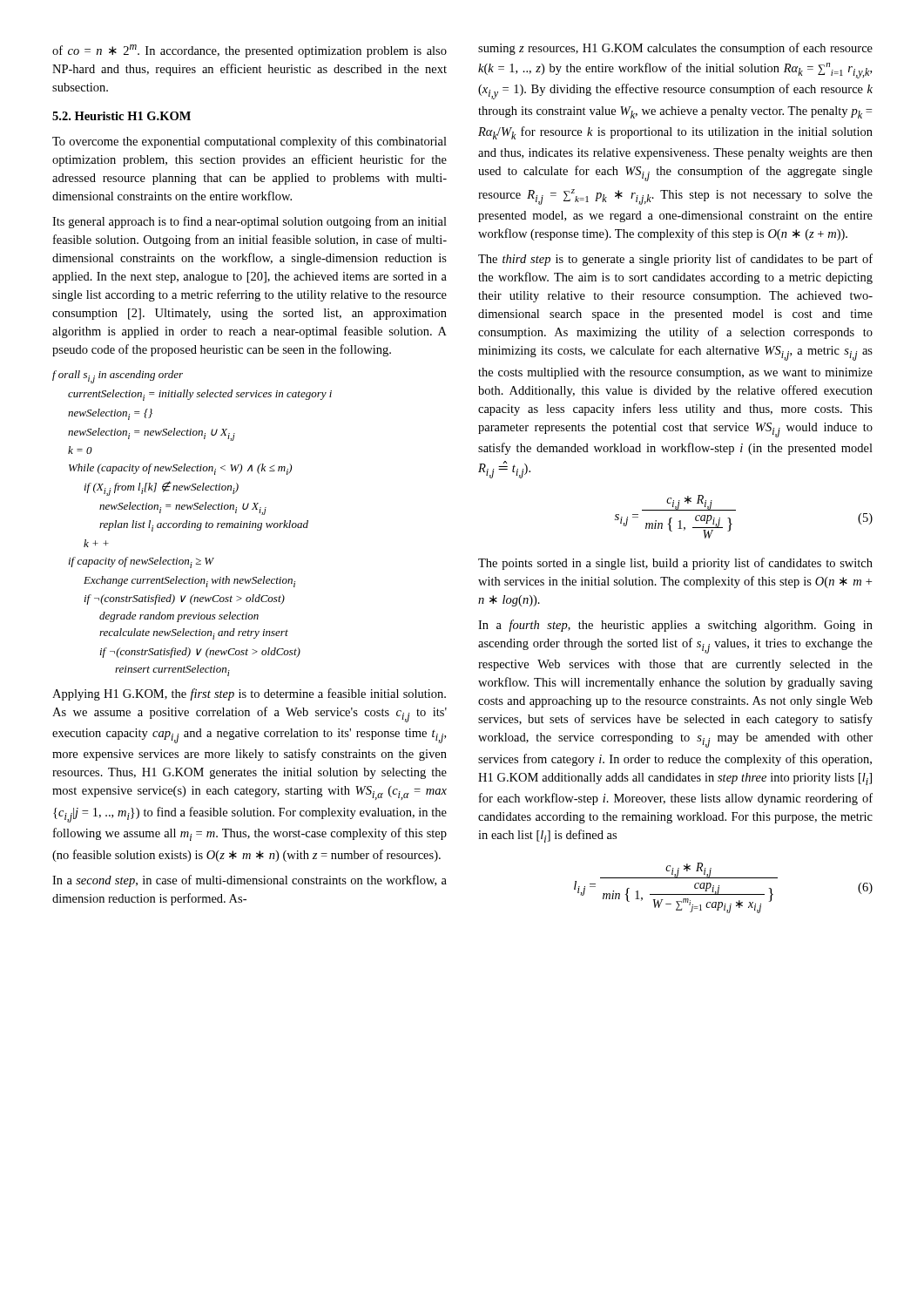Locate the element starting "5.2. Heuristic H1"
The image size is (924, 1307).
(x=121, y=116)
